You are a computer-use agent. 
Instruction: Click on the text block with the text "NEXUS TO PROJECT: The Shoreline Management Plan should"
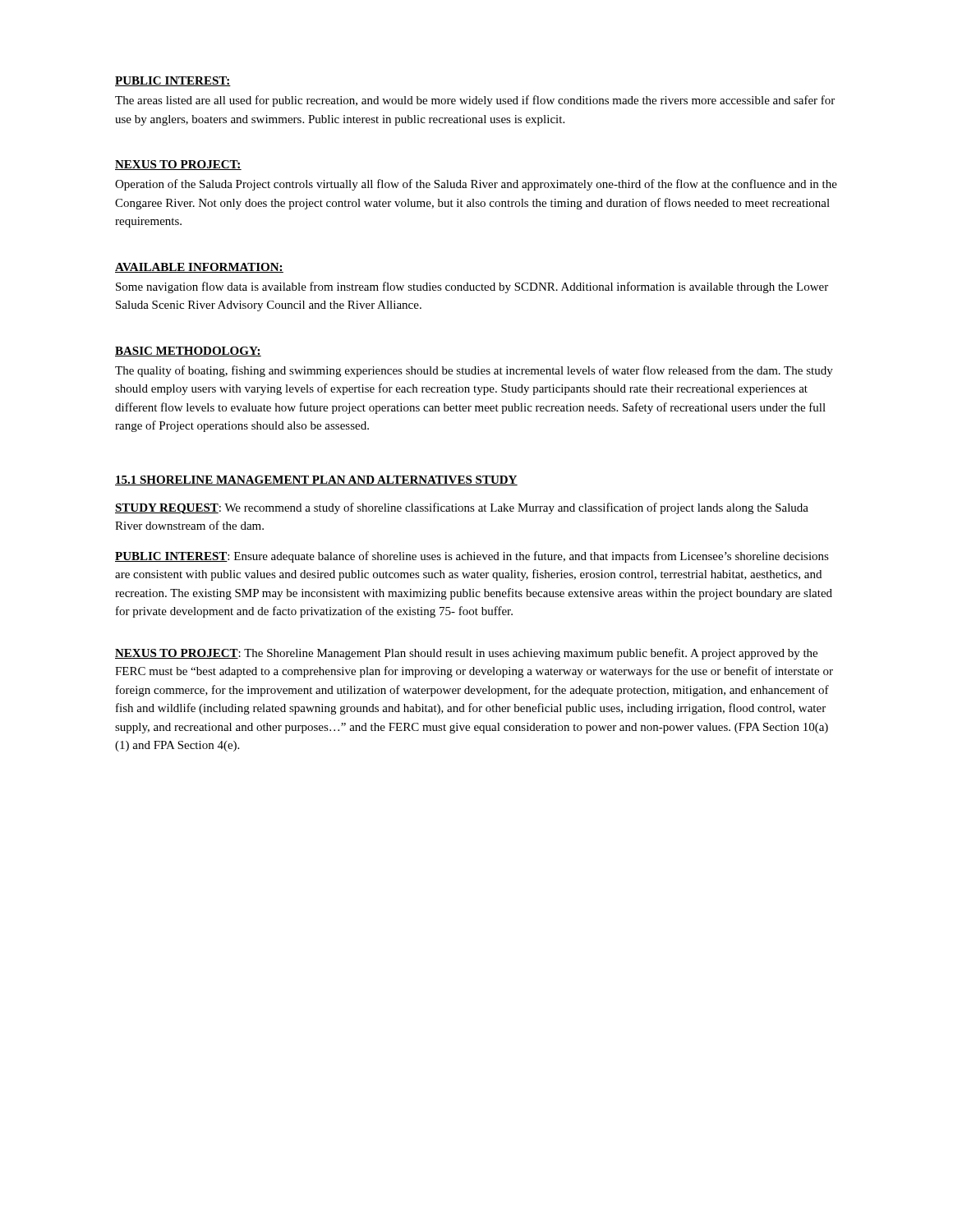pos(474,699)
